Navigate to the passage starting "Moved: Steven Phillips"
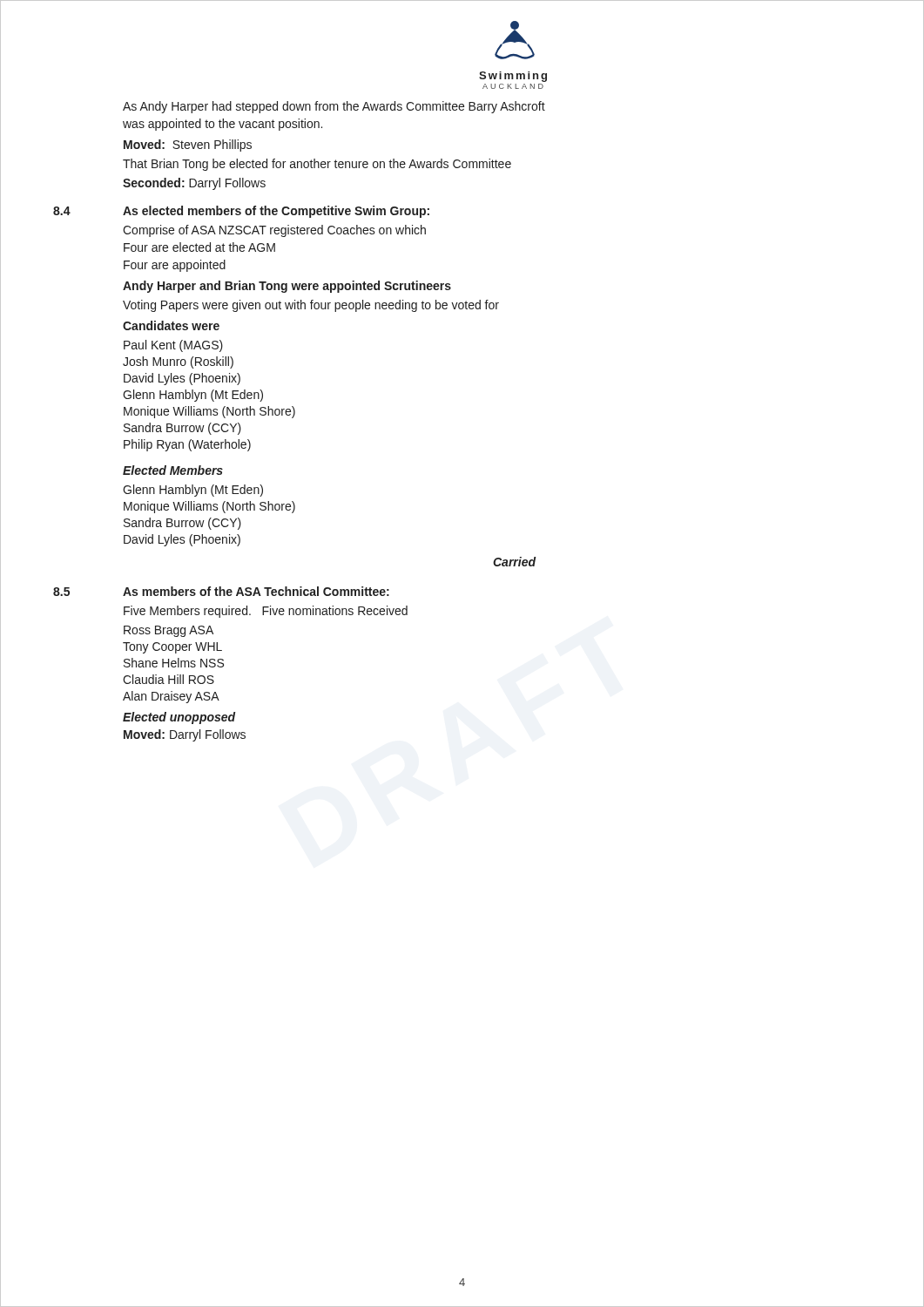 coord(188,145)
